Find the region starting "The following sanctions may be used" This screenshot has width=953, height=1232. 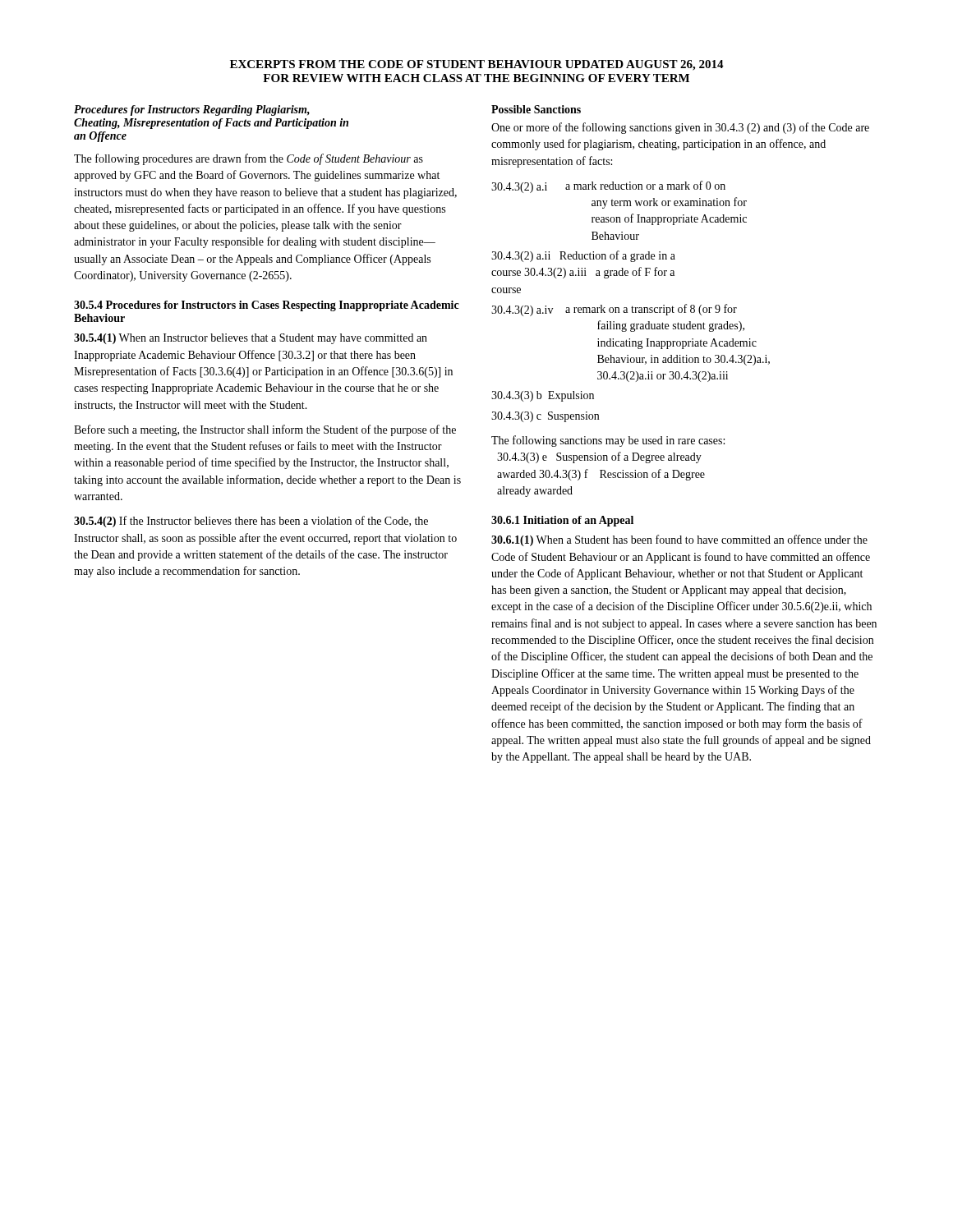(x=685, y=466)
